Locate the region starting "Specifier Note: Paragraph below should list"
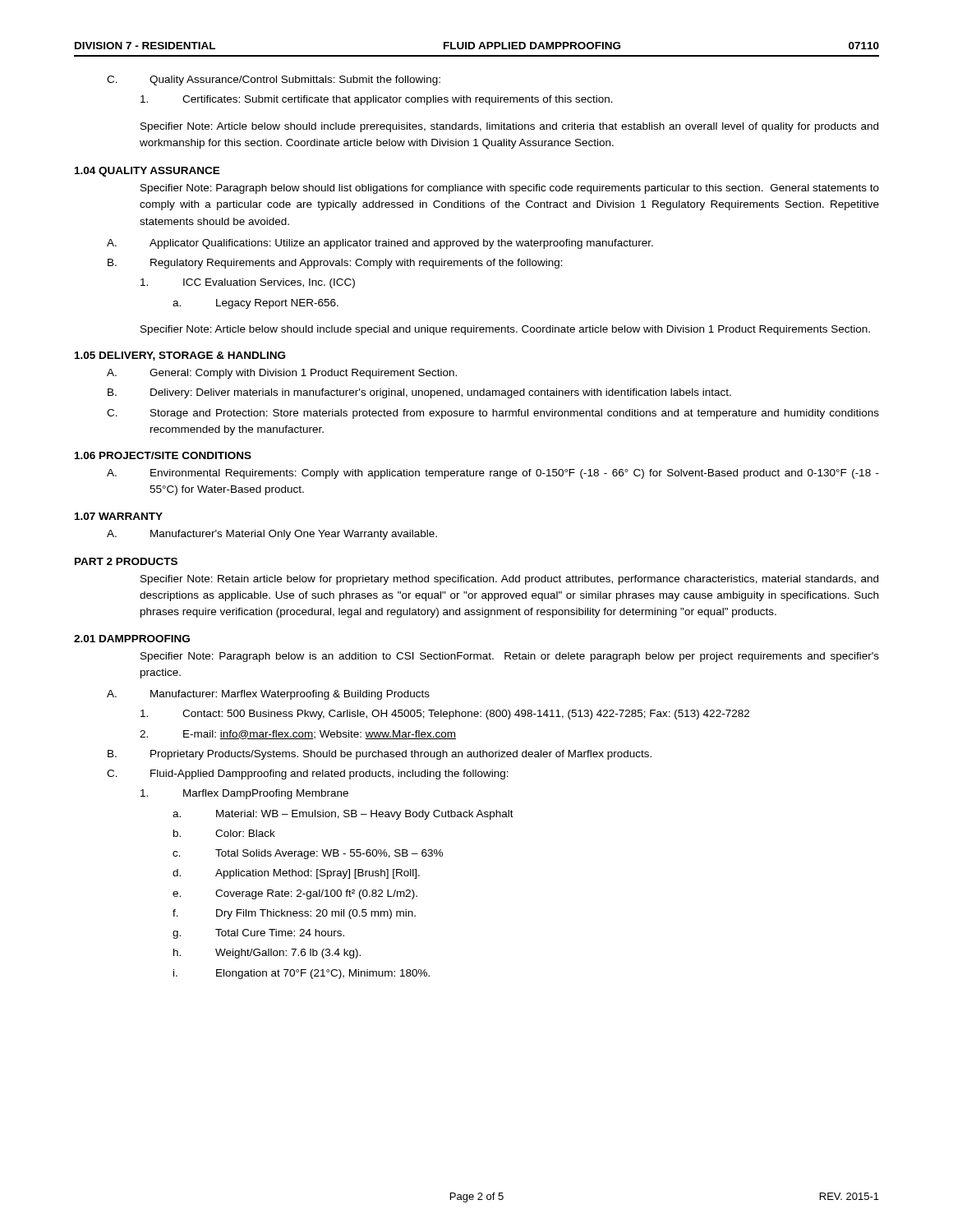 point(509,204)
